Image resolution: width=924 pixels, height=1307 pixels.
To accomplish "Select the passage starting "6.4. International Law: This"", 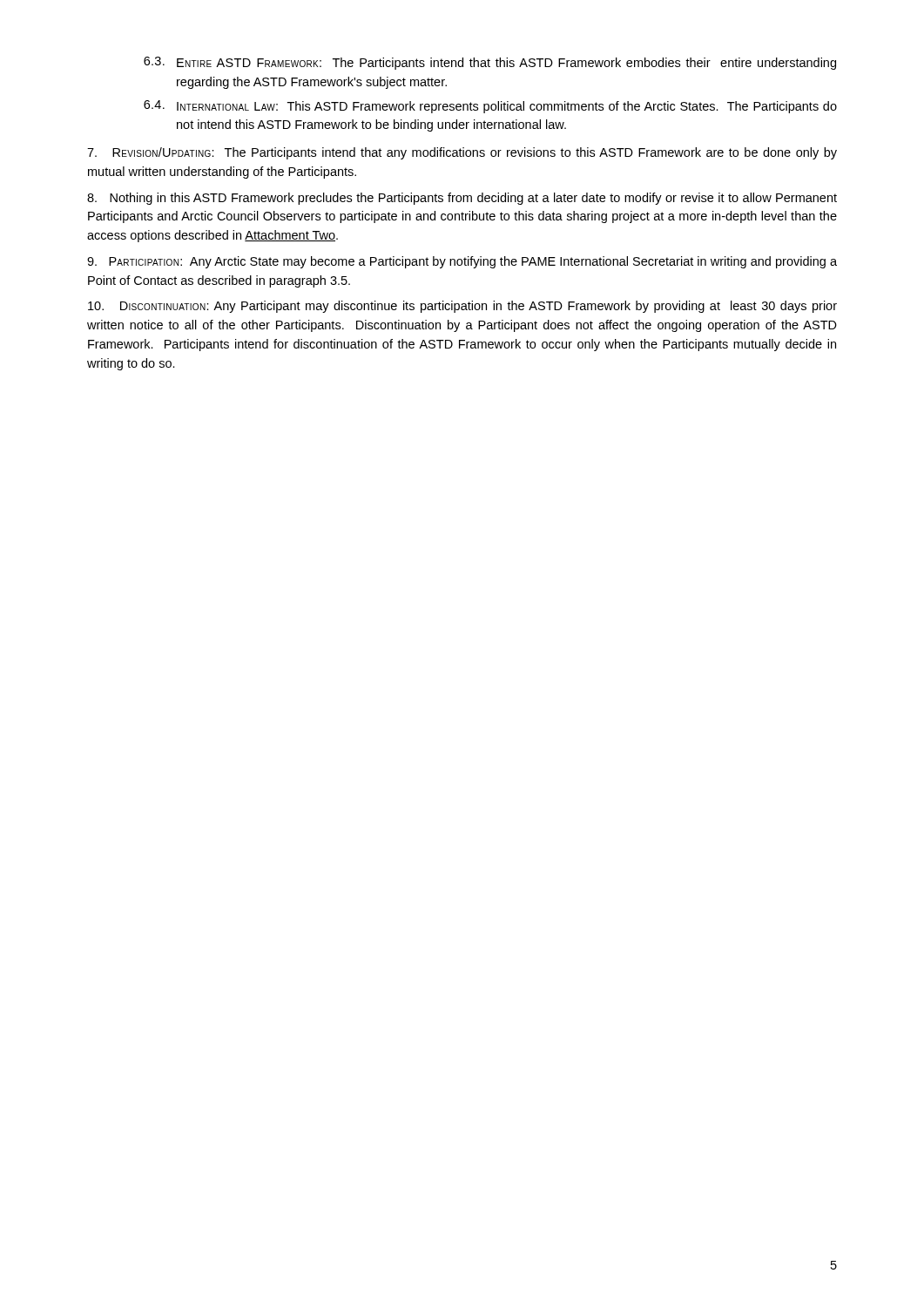I will [462, 116].
